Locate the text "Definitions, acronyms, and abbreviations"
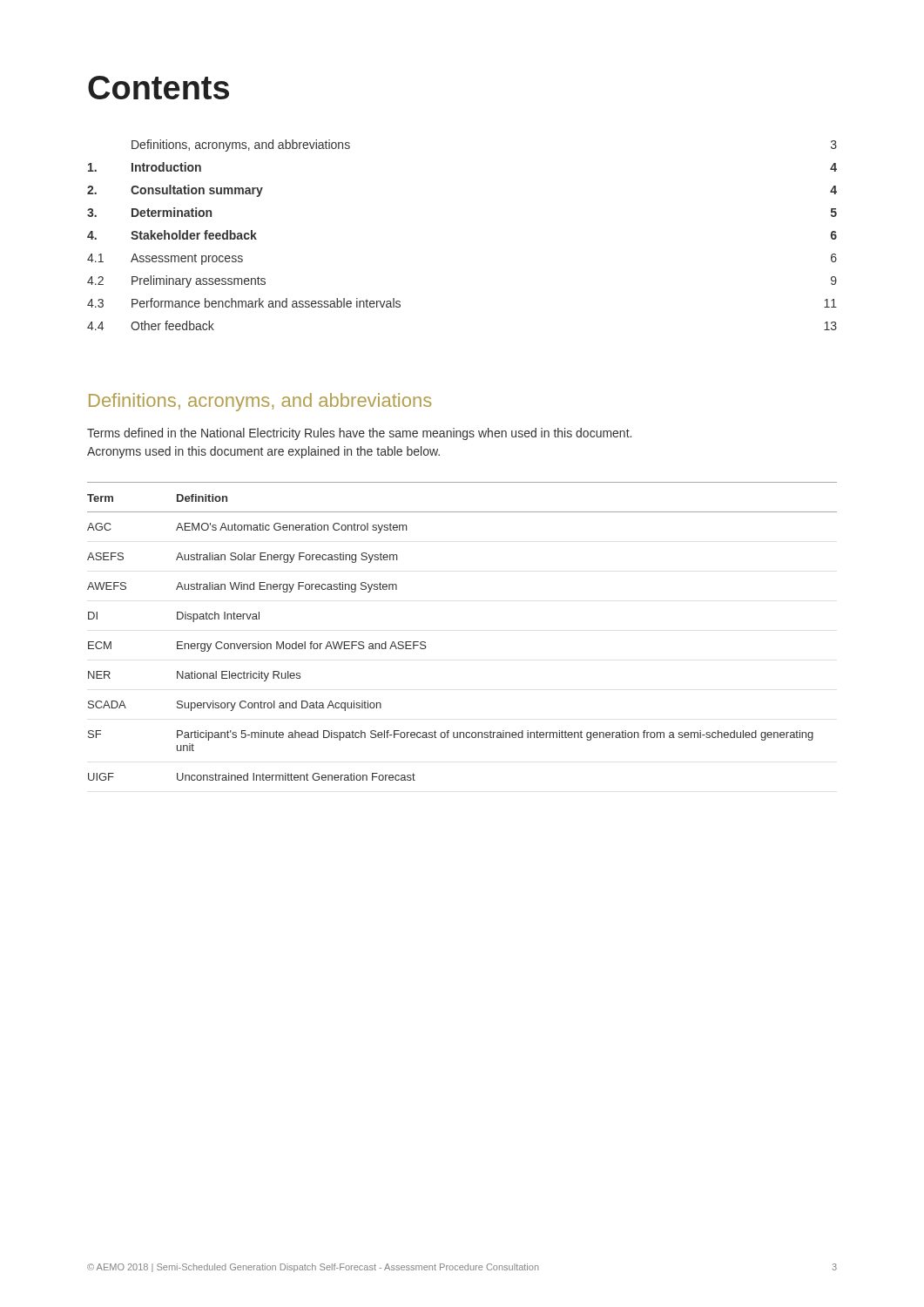 point(260,402)
